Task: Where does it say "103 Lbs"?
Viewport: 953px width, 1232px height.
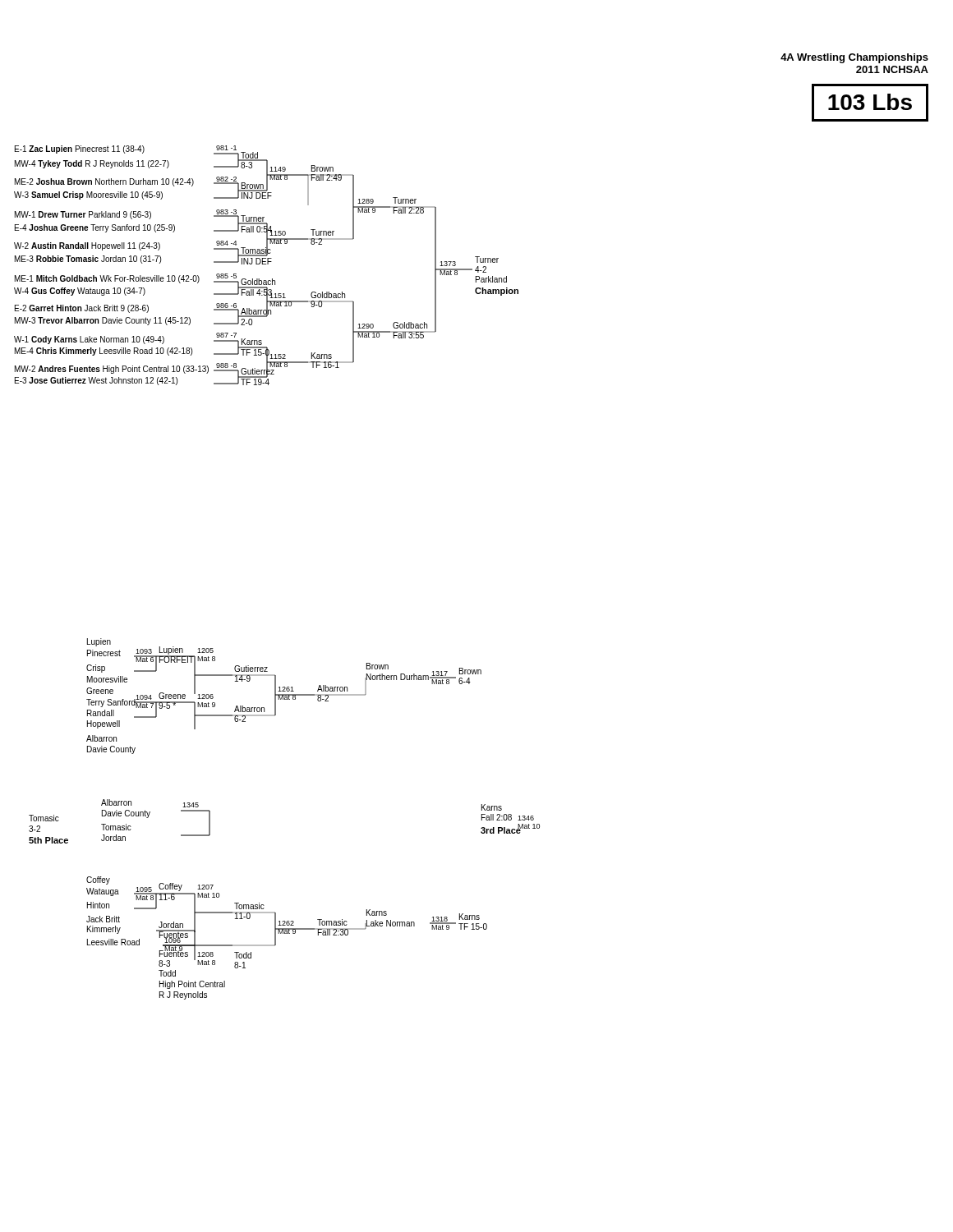Action: (x=870, y=102)
